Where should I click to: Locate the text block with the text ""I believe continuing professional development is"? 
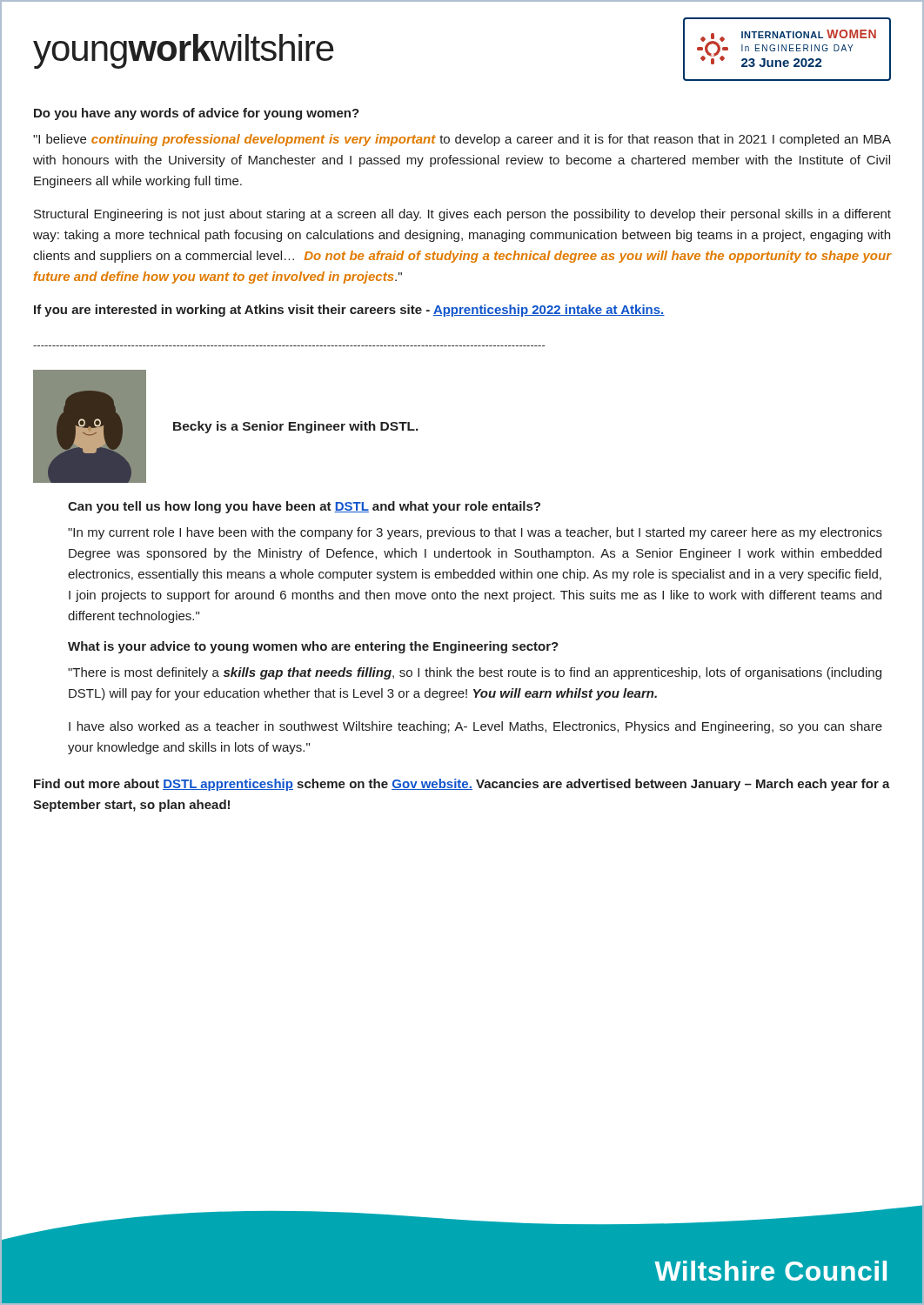462,159
